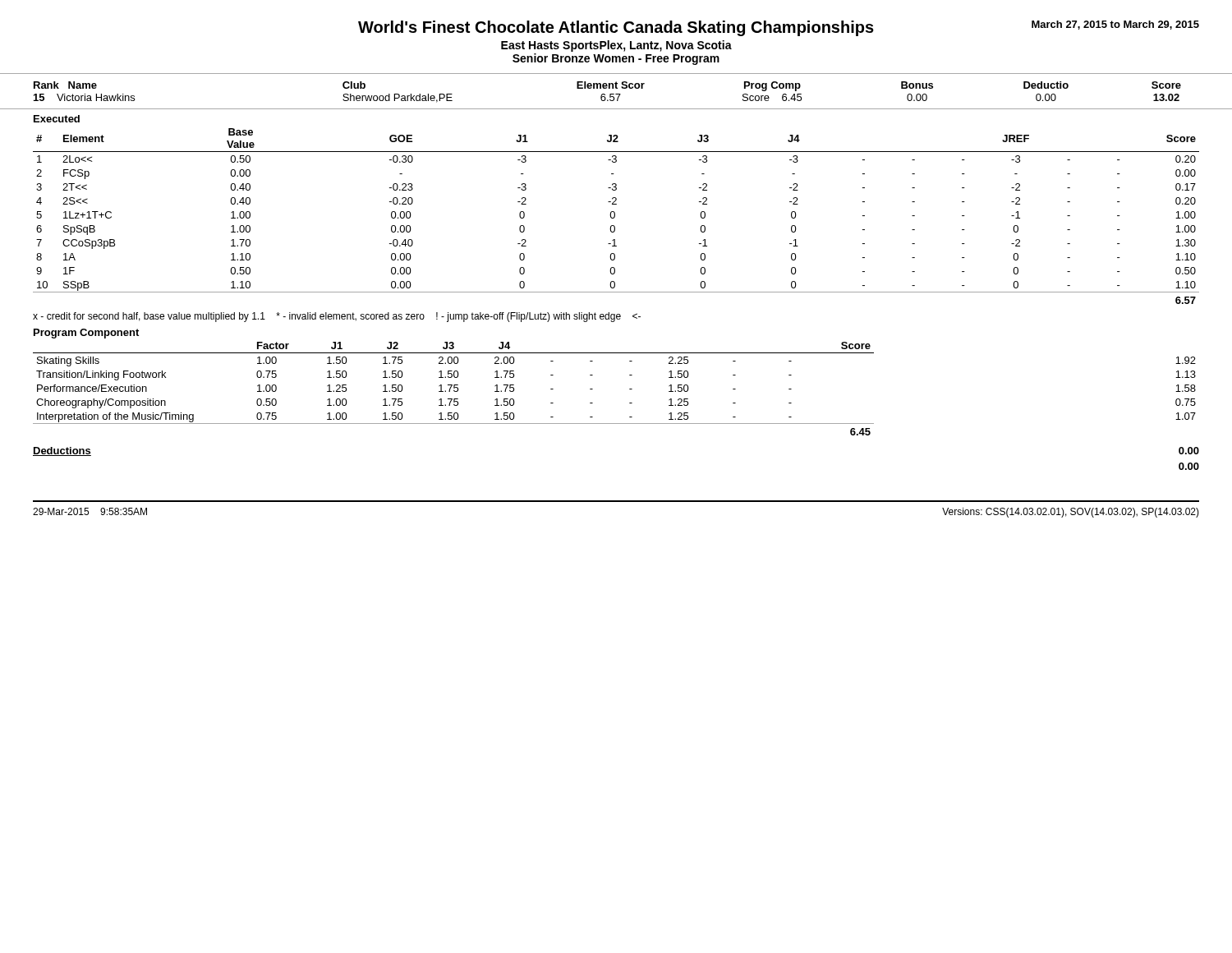This screenshot has height=953, width=1232.
Task: Locate the text starting "World's Finest Chocolate"
Action: (x=616, y=27)
